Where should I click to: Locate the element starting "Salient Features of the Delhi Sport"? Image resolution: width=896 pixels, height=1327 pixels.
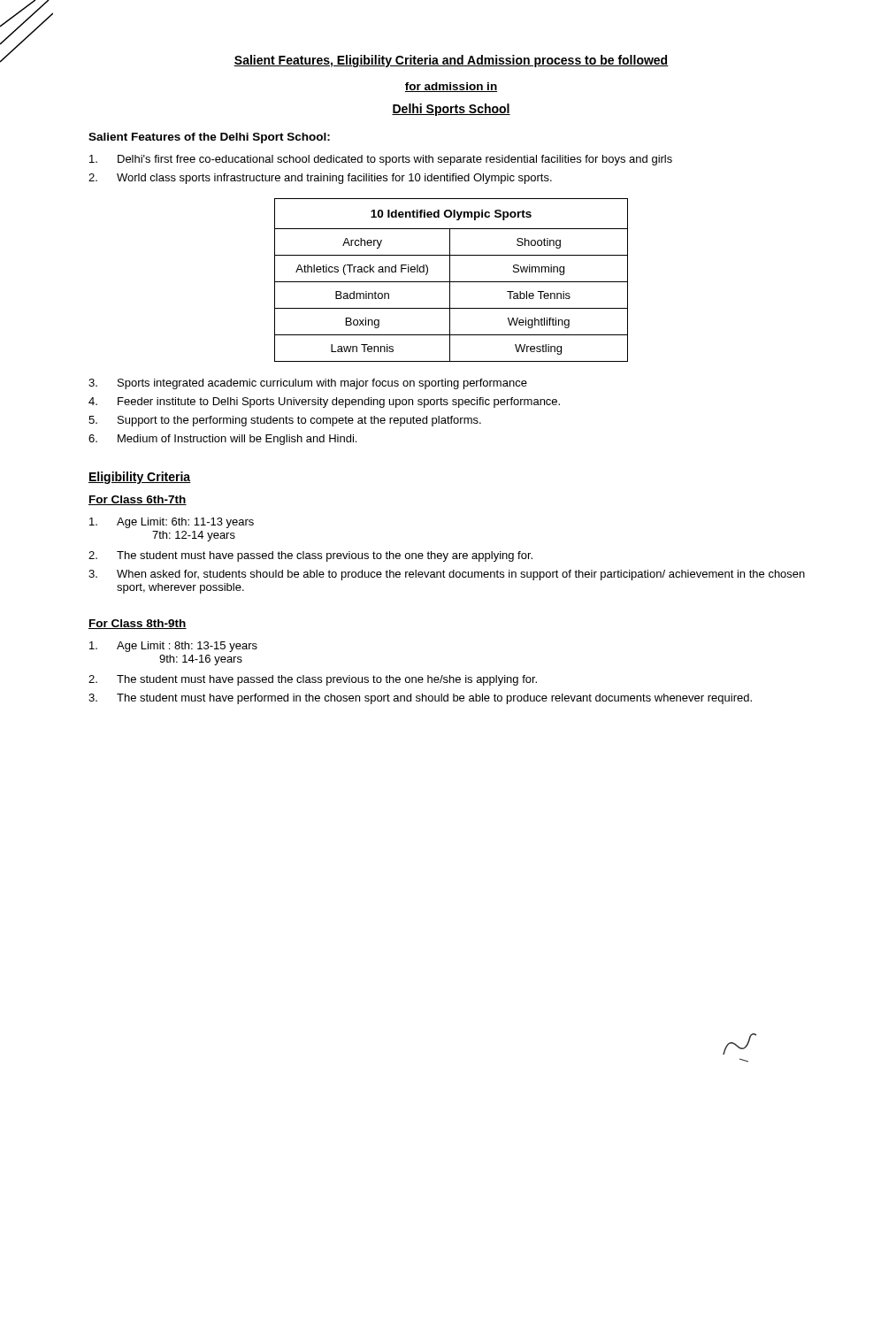210,137
